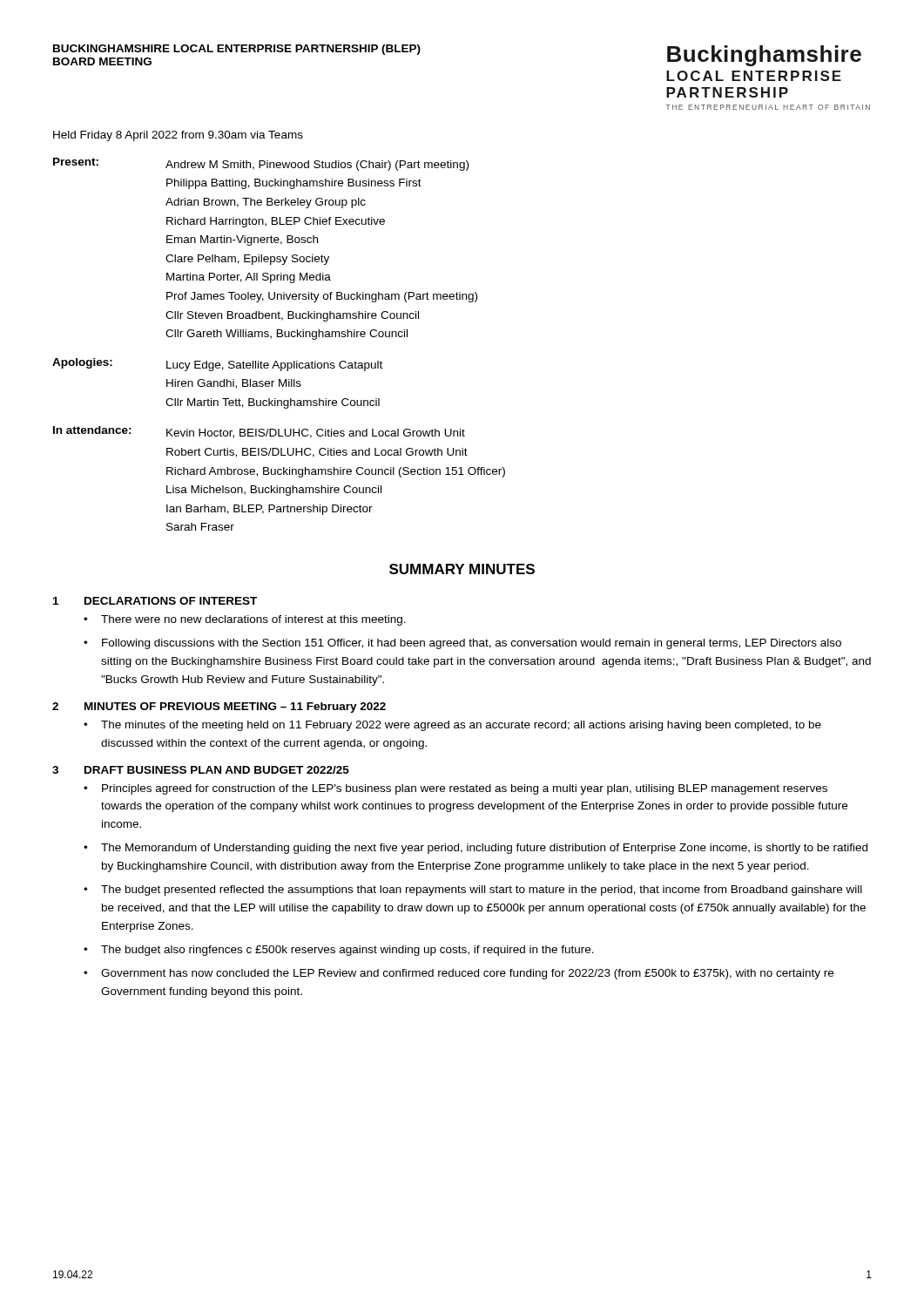Navigate to the element starting "Following discussions with the Section 151"
Viewport: 924px width, 1307px height.
click(486, 661)
